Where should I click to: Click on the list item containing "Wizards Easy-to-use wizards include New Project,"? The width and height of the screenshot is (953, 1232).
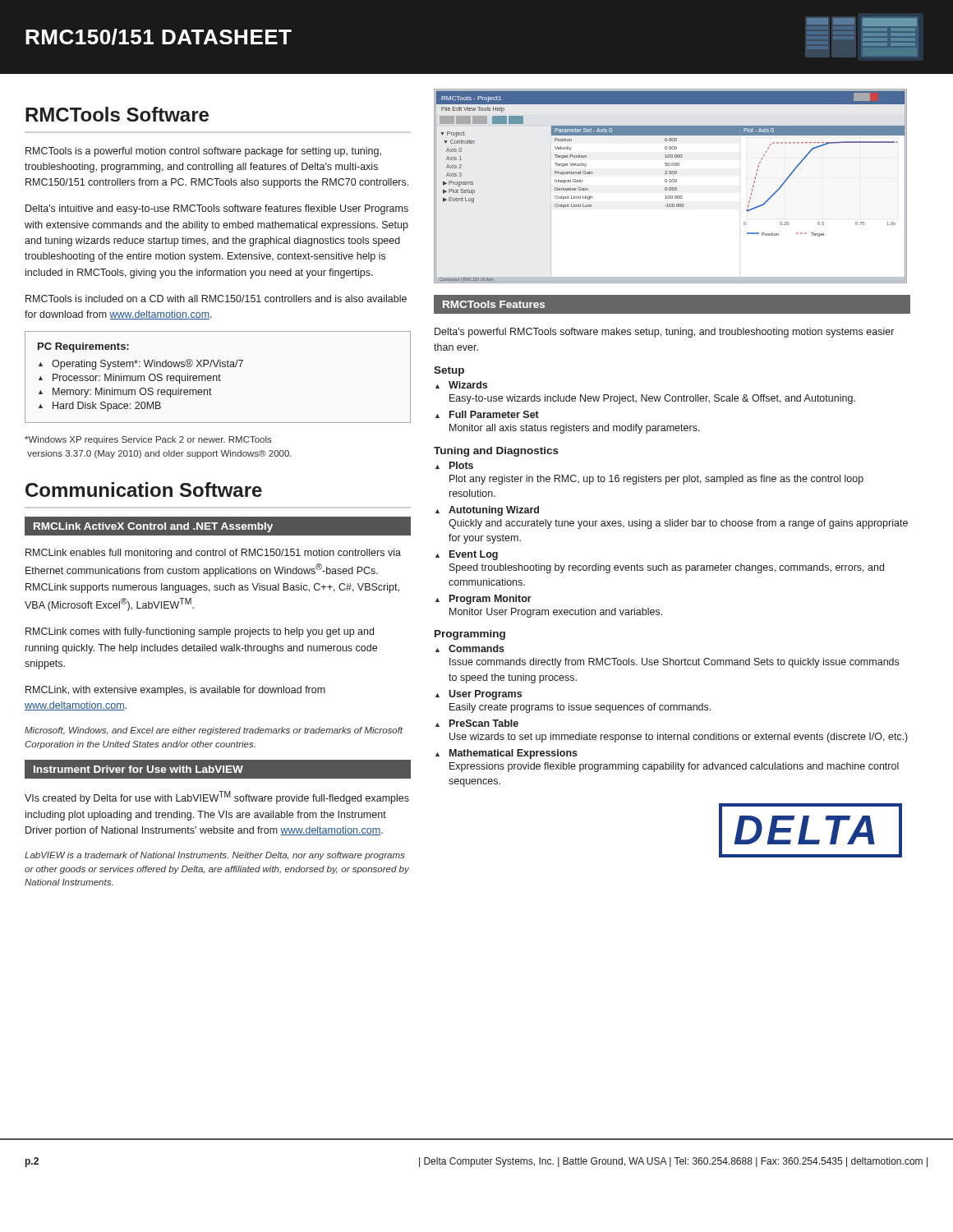click(x=679, y=393)
